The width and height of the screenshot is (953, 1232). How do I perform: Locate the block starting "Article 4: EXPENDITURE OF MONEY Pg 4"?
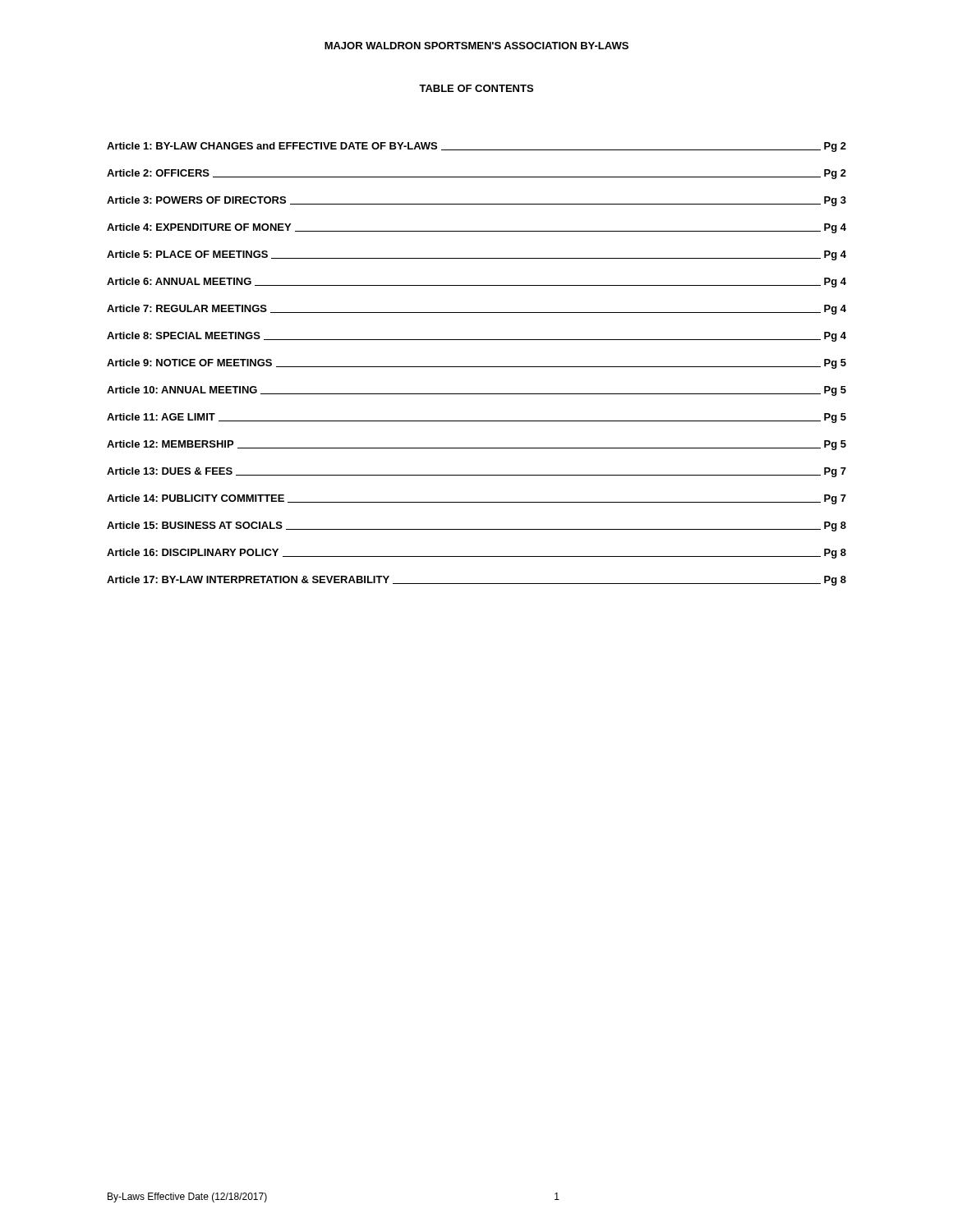[x=476, y=227]
